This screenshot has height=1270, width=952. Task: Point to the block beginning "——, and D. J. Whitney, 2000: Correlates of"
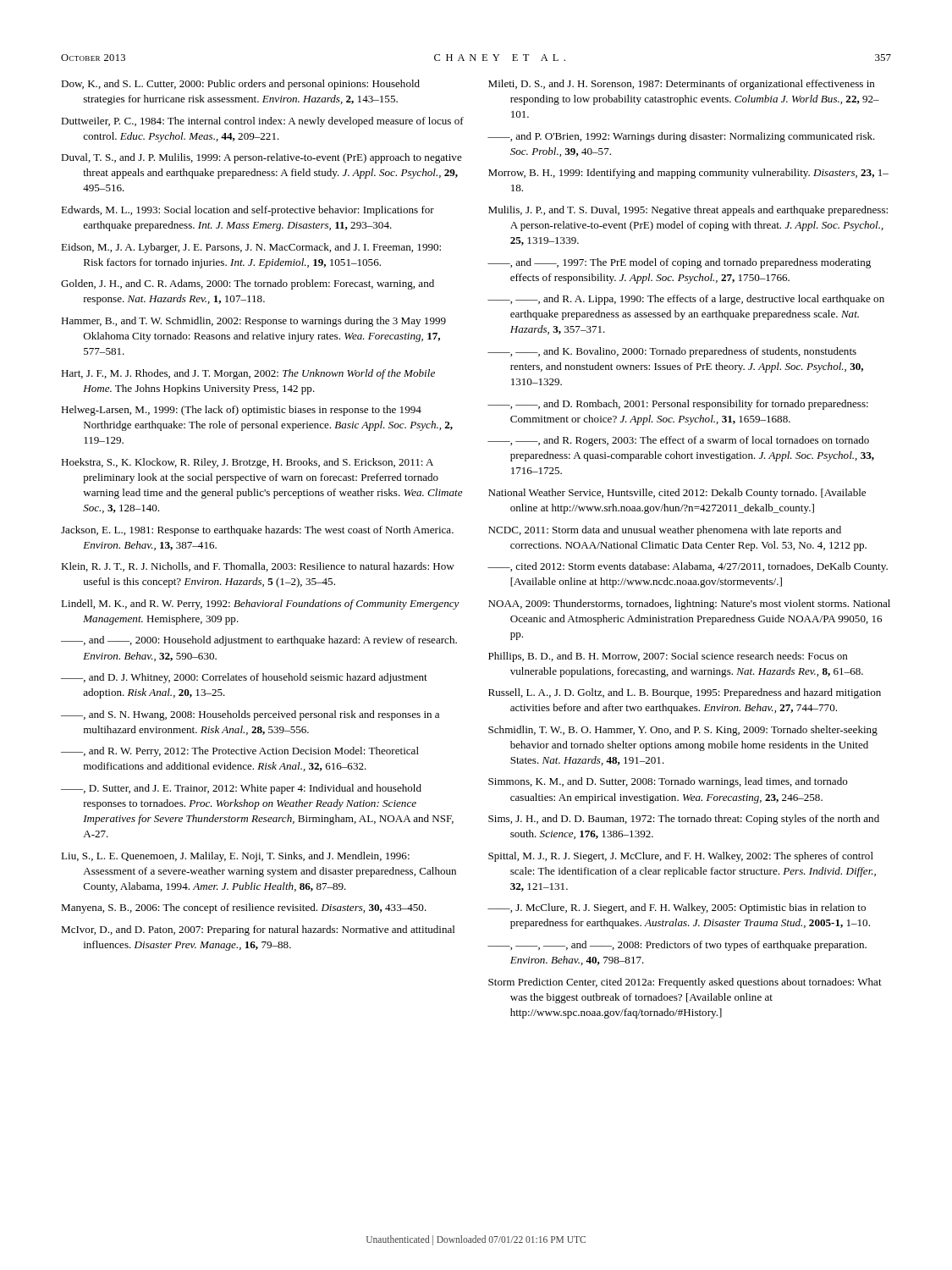tap(244, 685)
